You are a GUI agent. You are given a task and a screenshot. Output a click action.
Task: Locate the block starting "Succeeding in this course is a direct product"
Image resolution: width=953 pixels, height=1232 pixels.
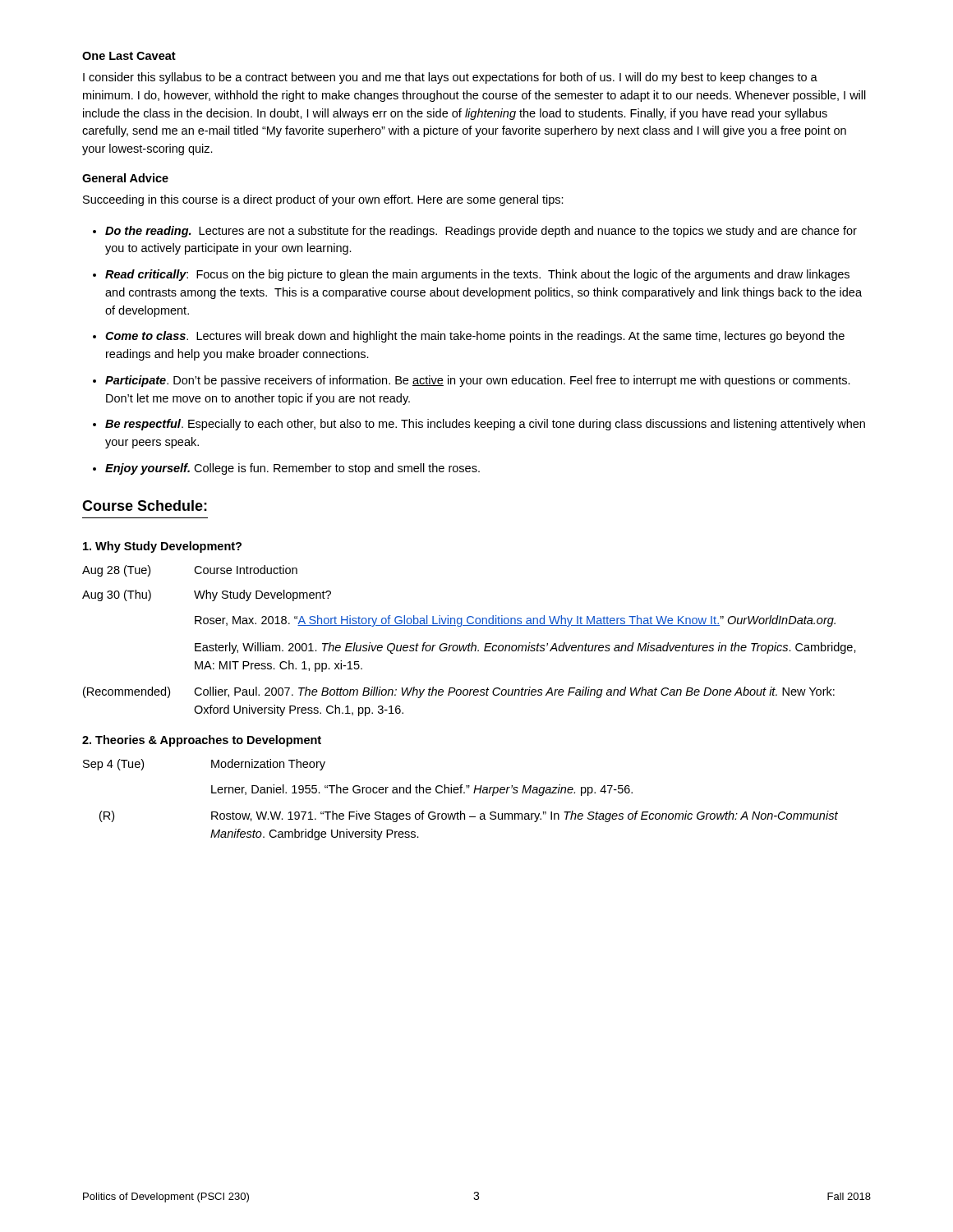point(323,199)
